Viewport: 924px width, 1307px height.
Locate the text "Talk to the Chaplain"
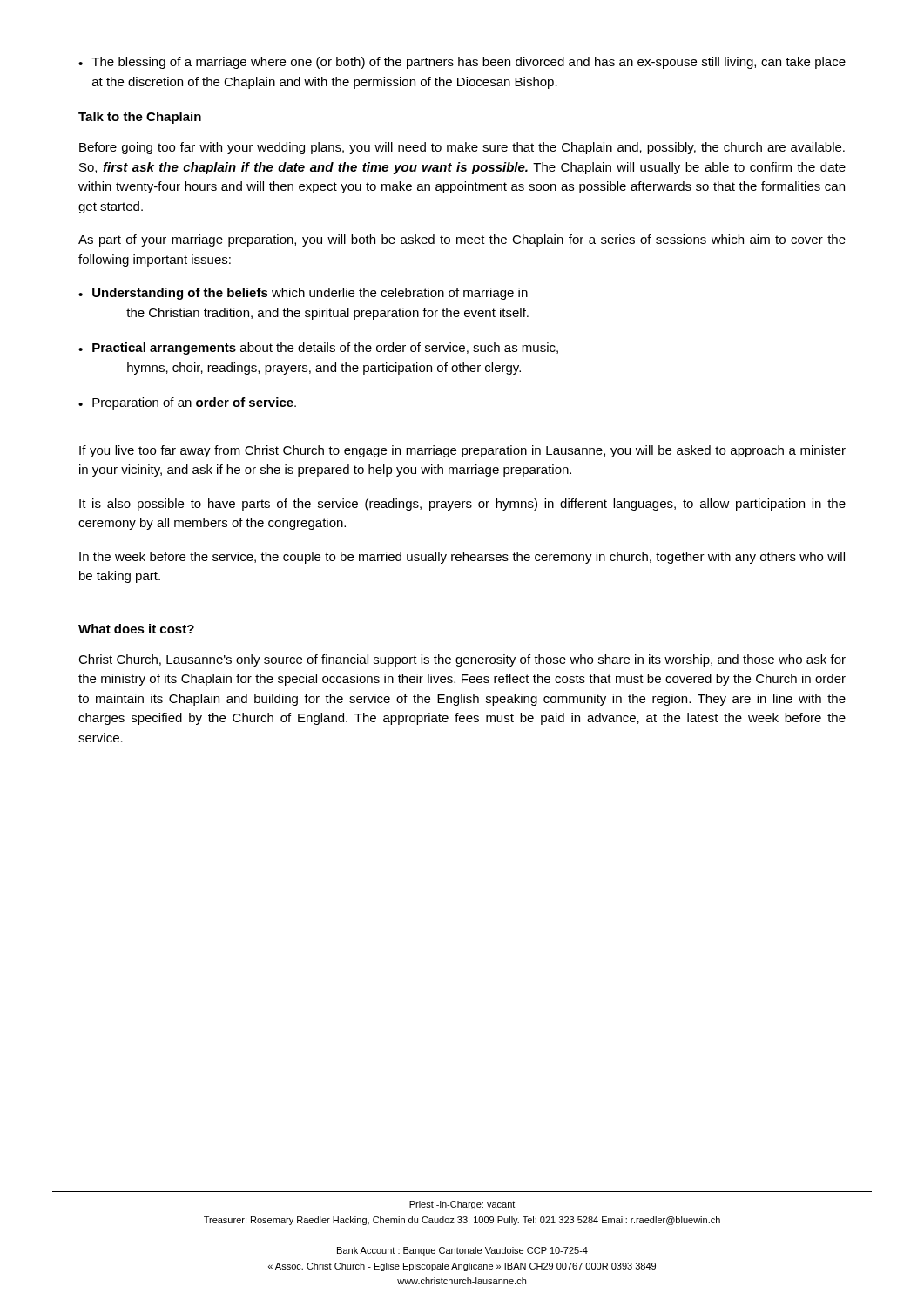[x=140, y=116]
